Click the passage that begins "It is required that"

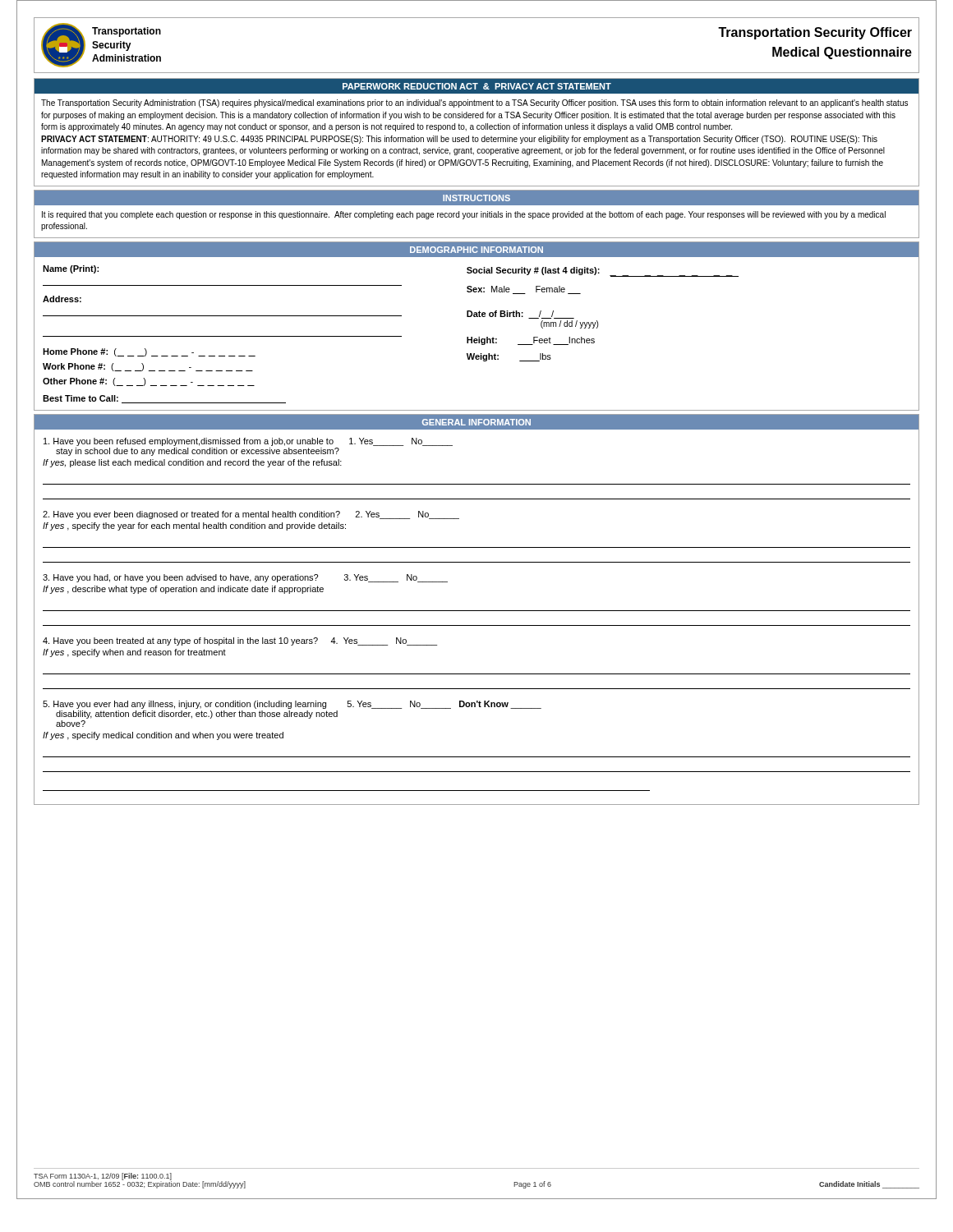463,220
